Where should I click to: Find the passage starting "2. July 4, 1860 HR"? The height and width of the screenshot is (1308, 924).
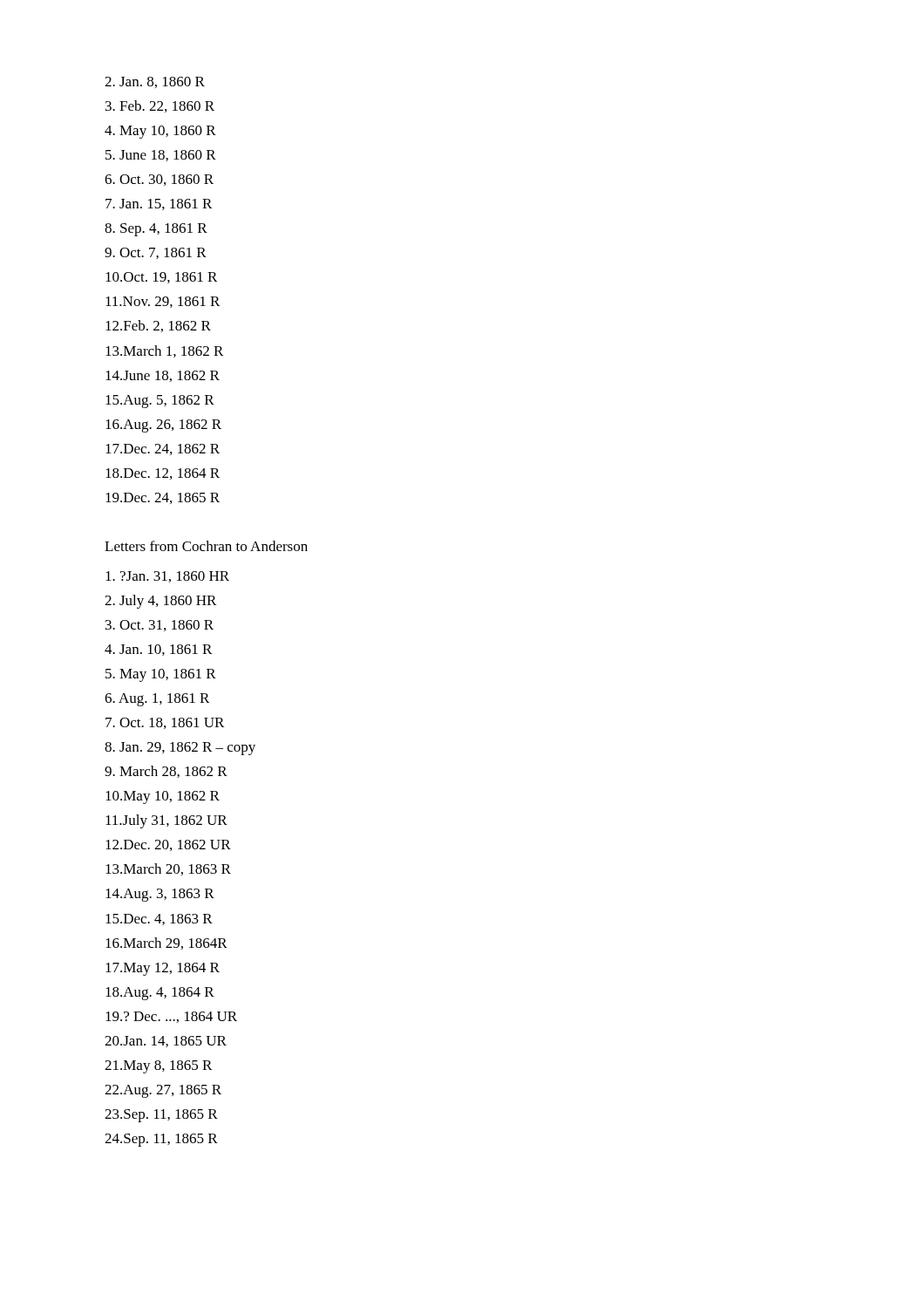point(161,600)
